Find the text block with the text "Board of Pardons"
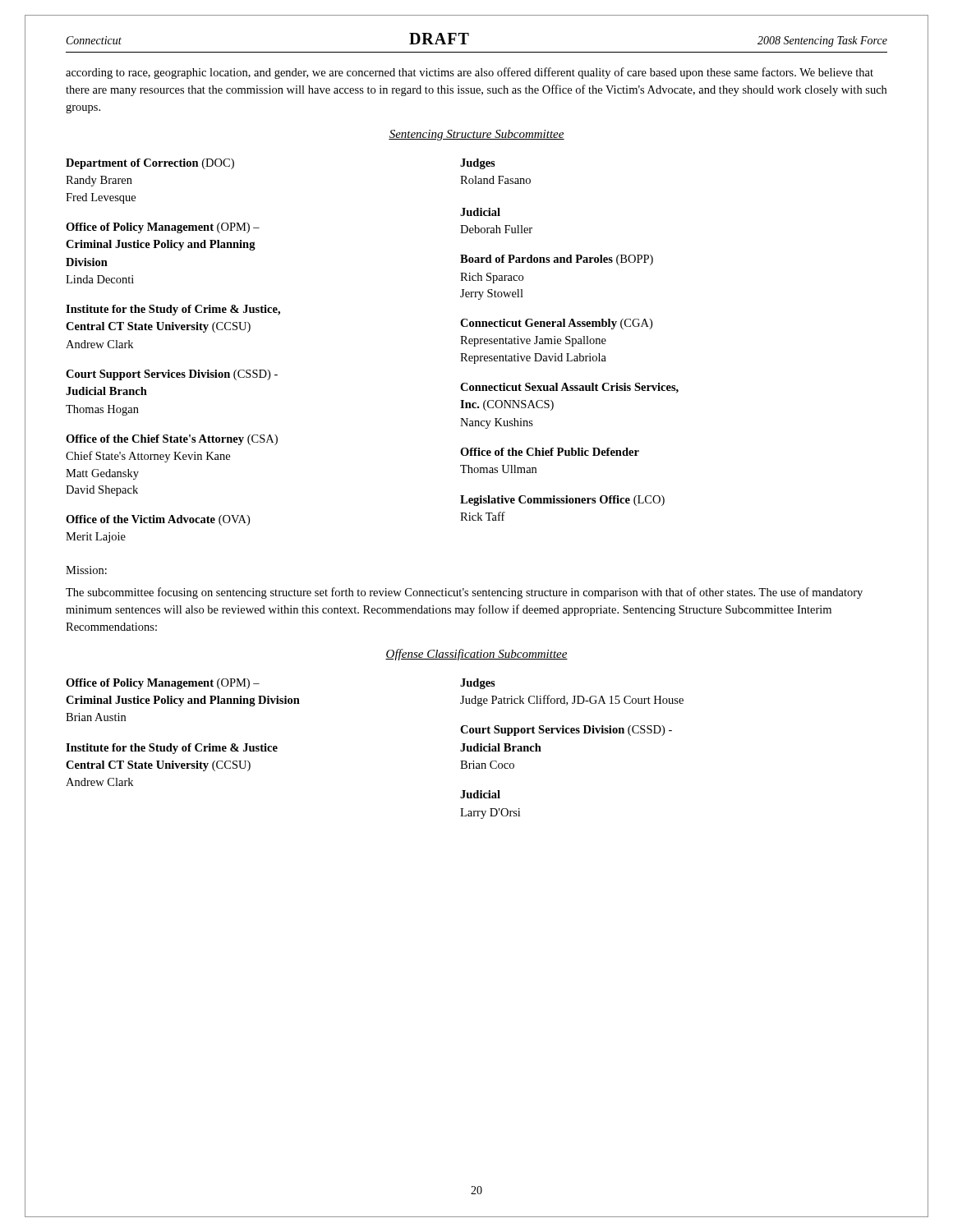Image resolution: width=953 pixels, height=1232 pixels. coord(557,260)
